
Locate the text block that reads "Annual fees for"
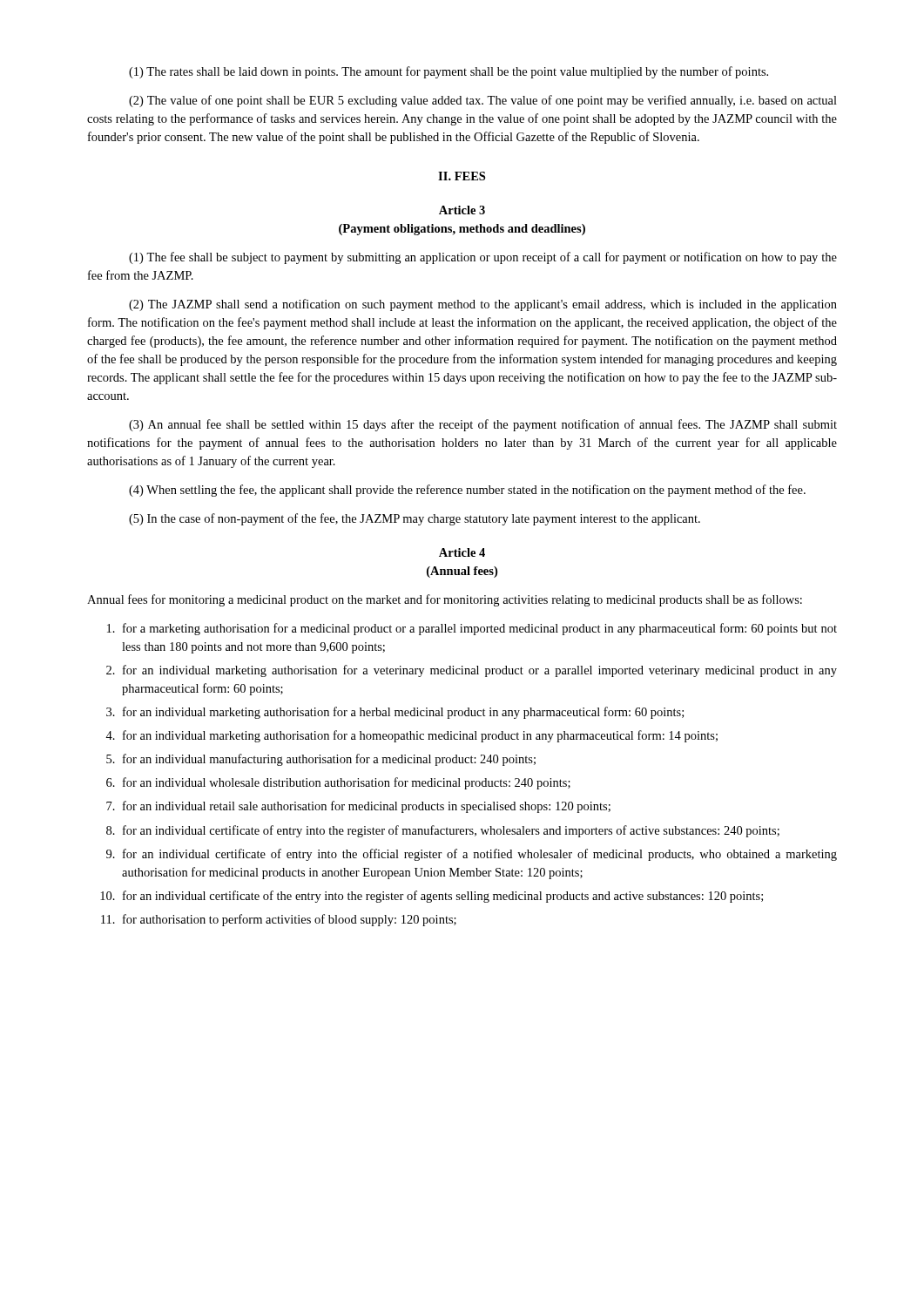445,600
